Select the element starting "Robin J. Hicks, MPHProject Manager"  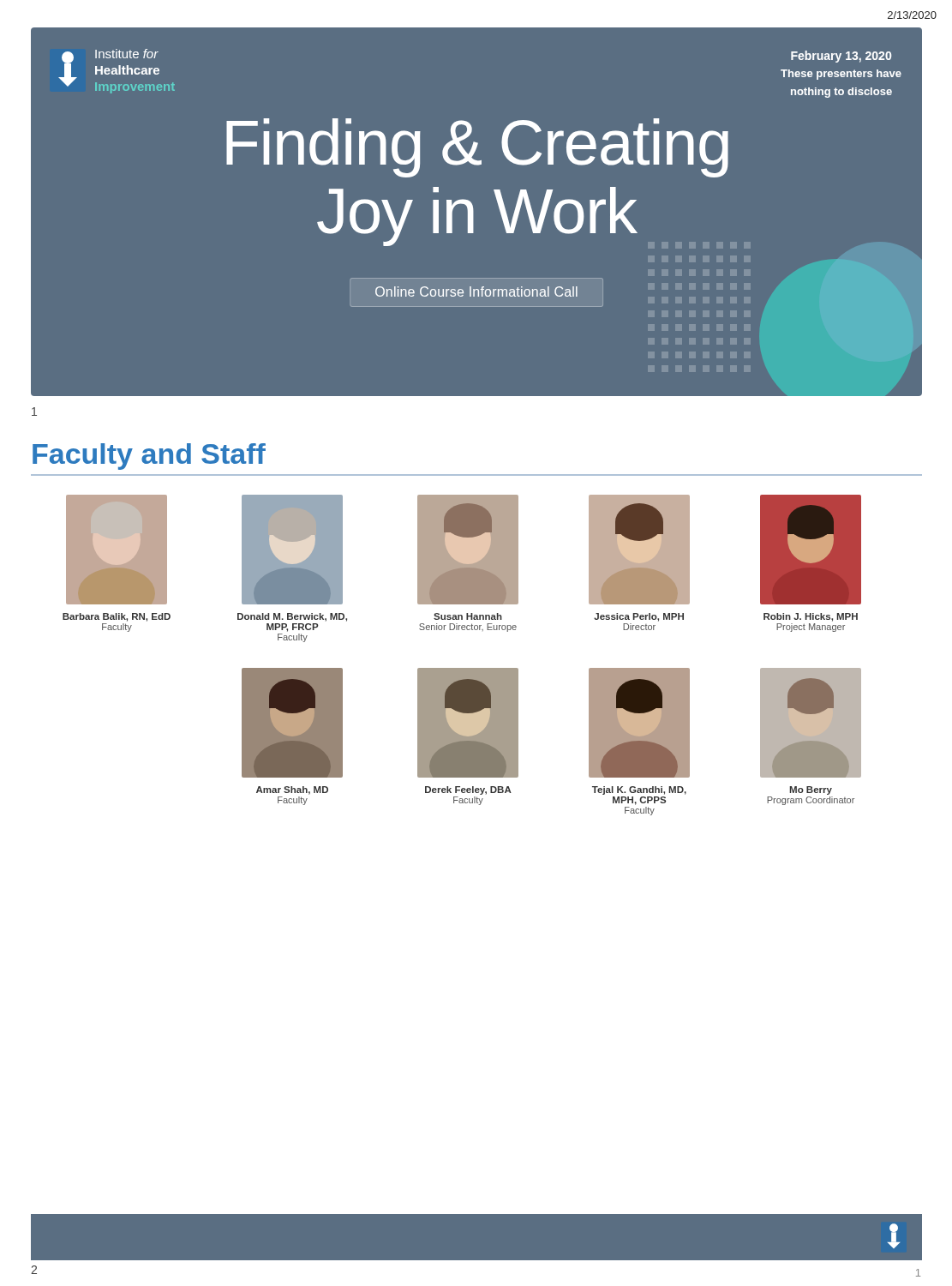tap(811, 622)
